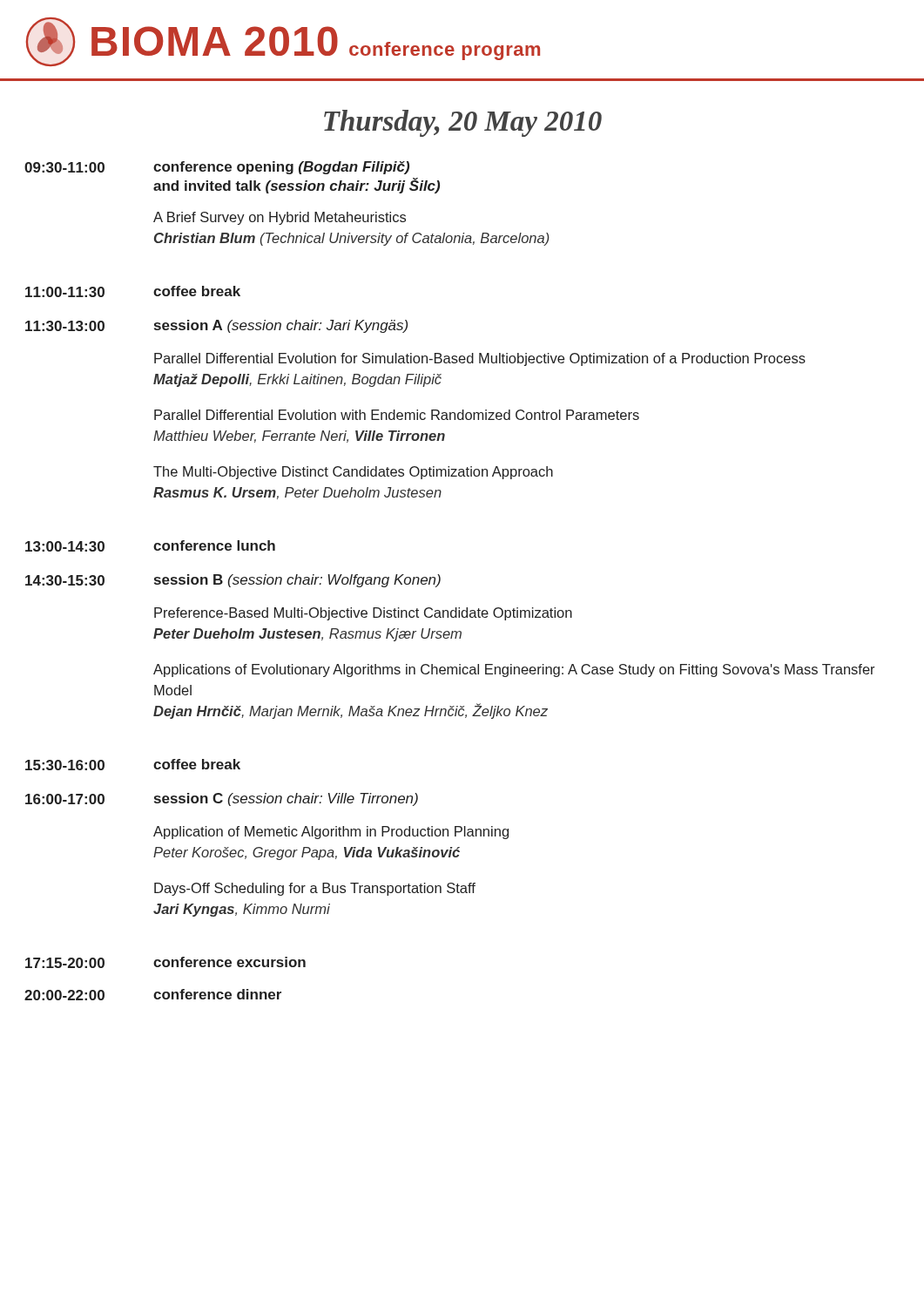Find "15:30-16:00 coffee break" on this page
Image resolution: width=924 pixels, height=1307 pixels.
(54, 765)
